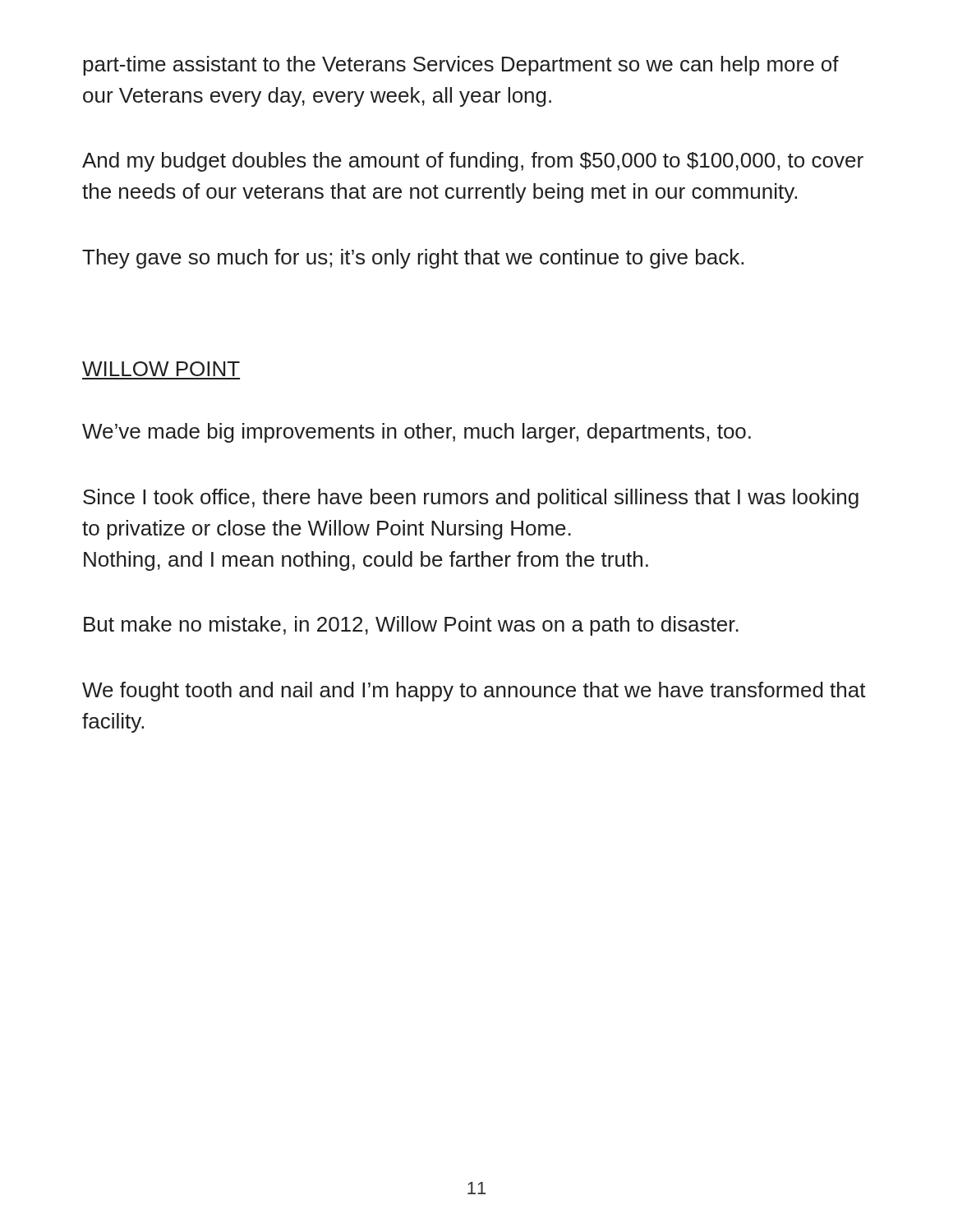
Task: Click on the text block with the text "They gave so much for us; it’s"
Action: pos(414,257)
